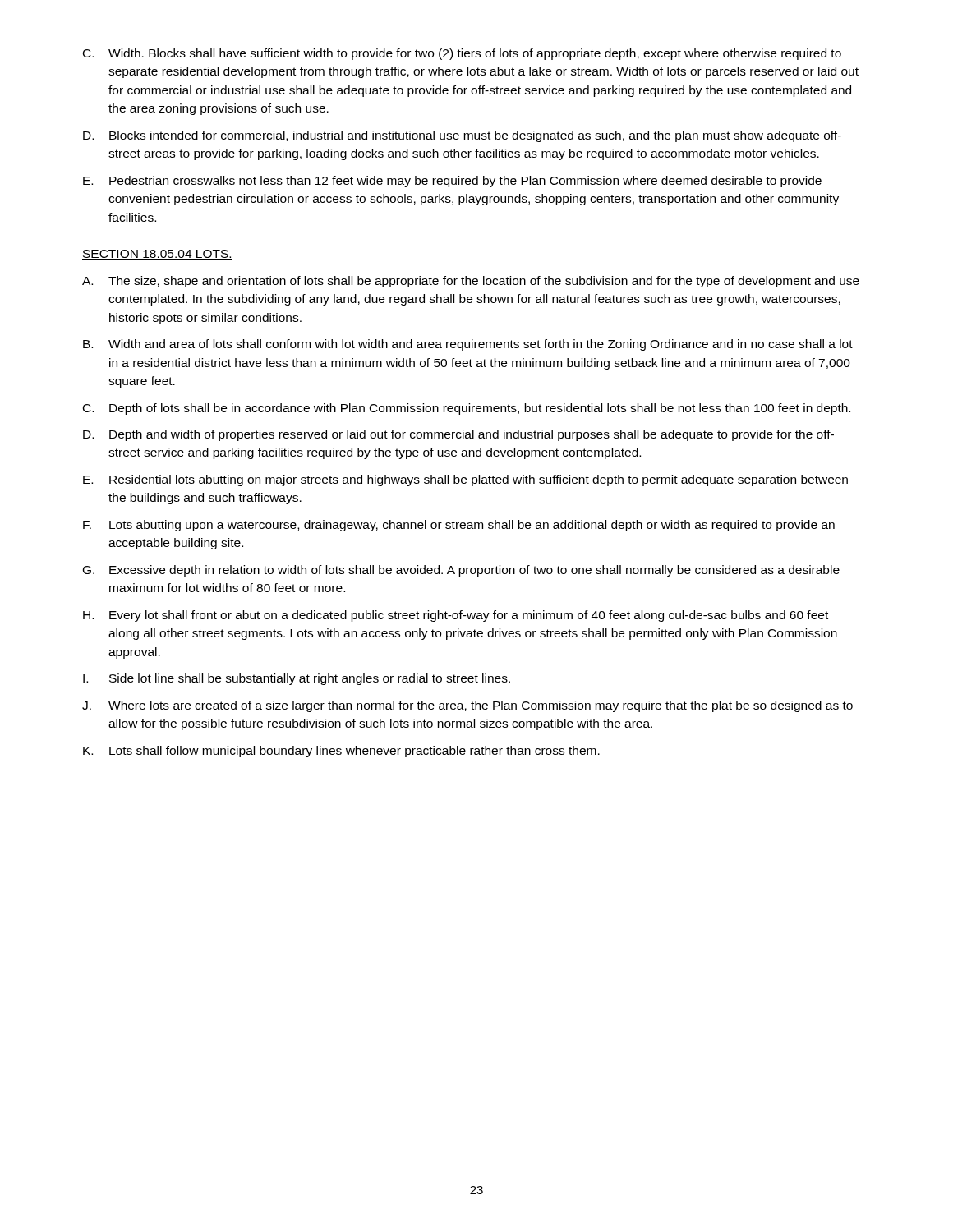Locate the list item with the text "I. Side lot line shall be substantially at"
Viewport: 953px width, 1232px height.
click(472, 679)
